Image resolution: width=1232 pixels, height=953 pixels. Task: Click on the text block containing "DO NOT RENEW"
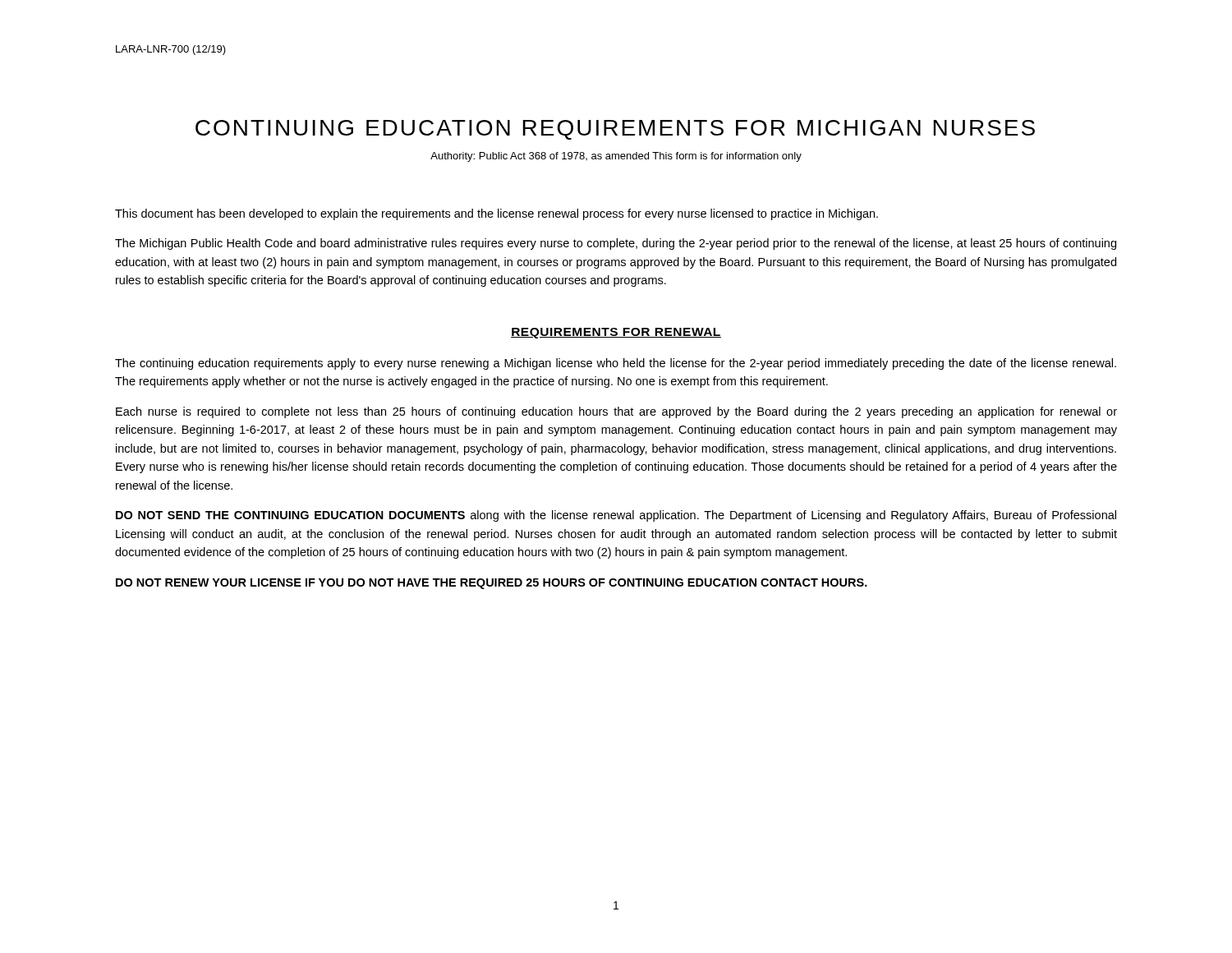[x=491, y=582]
